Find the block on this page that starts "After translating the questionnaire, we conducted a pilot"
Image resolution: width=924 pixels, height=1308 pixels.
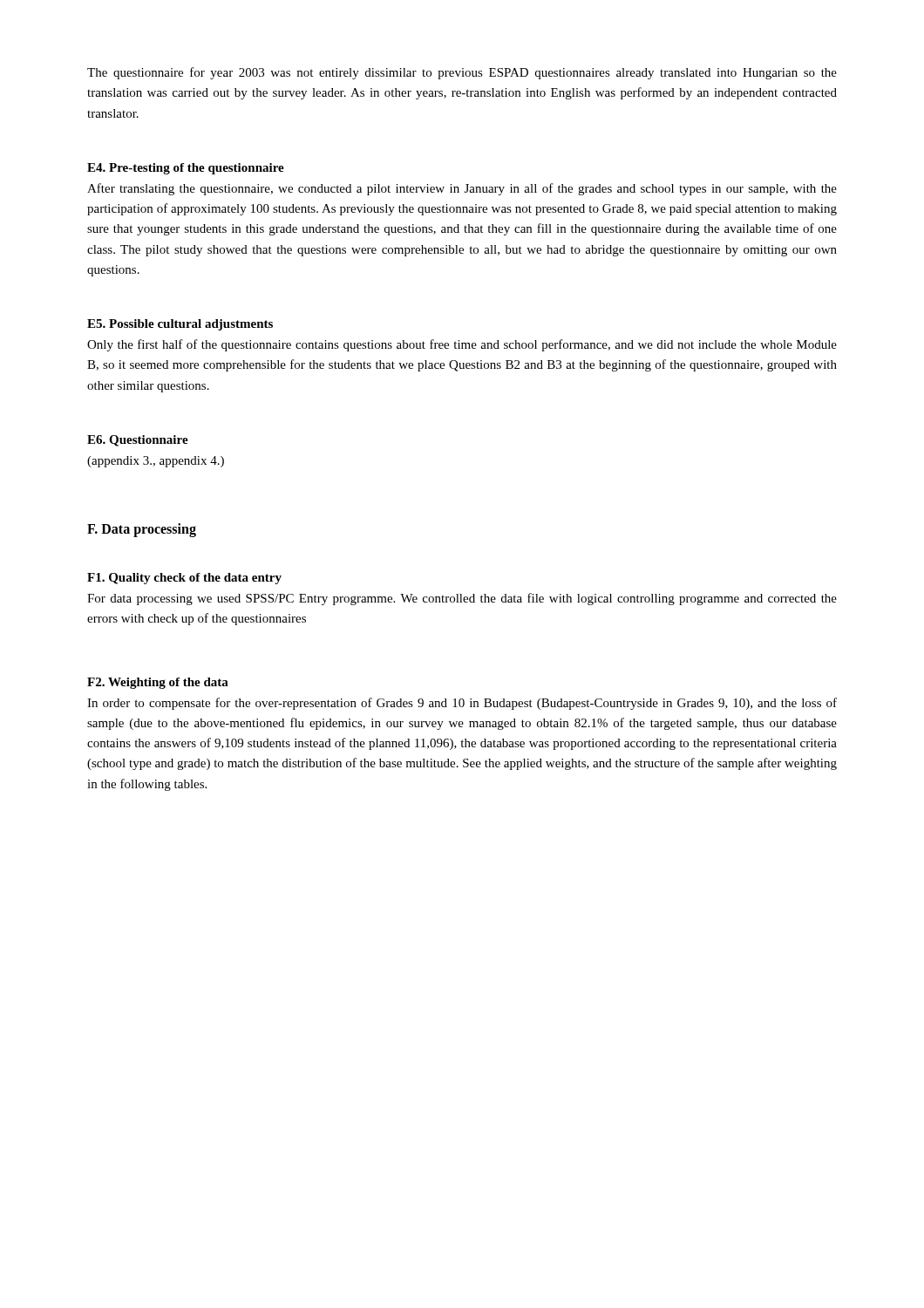[x=462, y=229]
